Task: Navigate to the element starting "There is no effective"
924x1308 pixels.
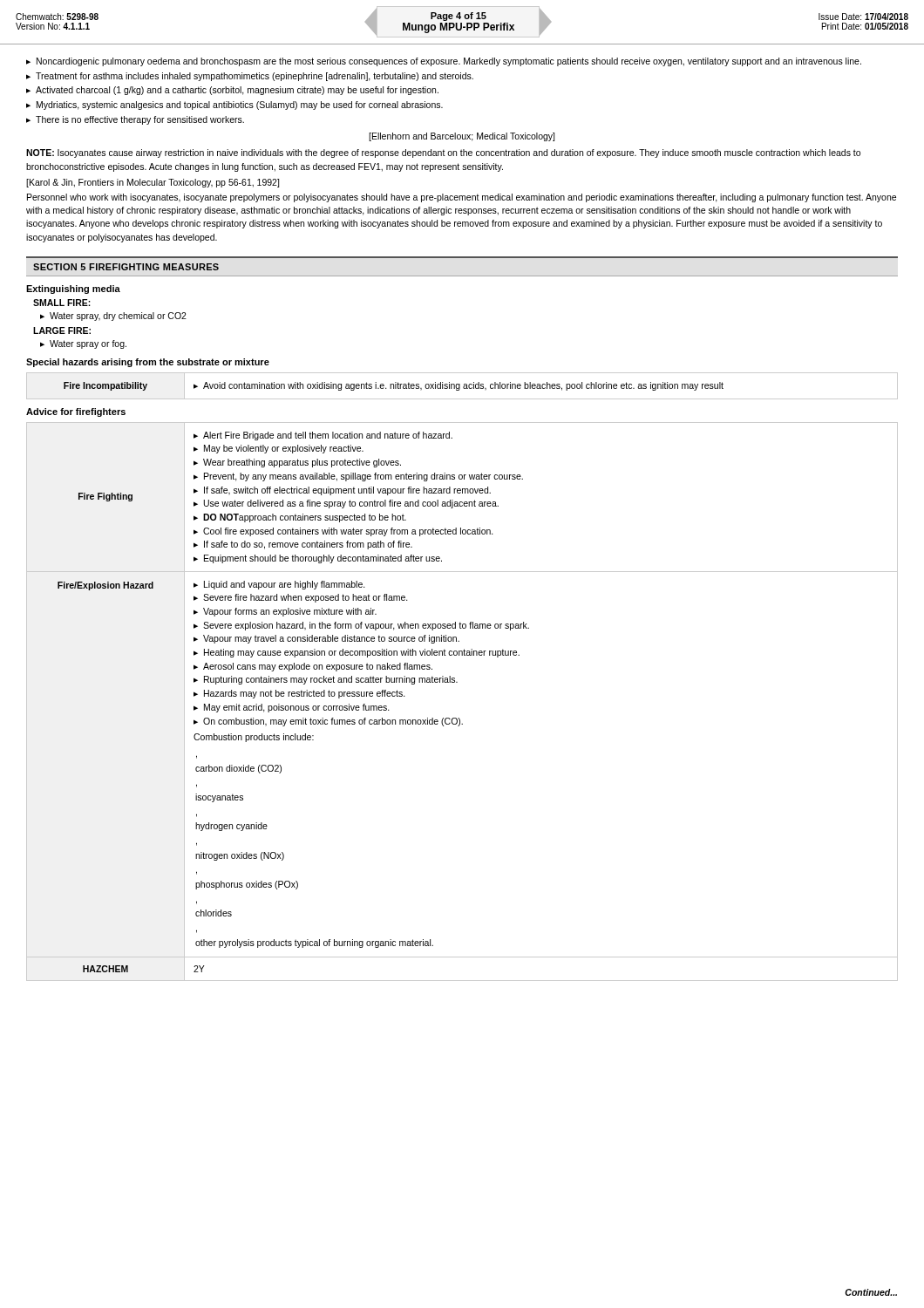Action: click(x=140, y=119)
